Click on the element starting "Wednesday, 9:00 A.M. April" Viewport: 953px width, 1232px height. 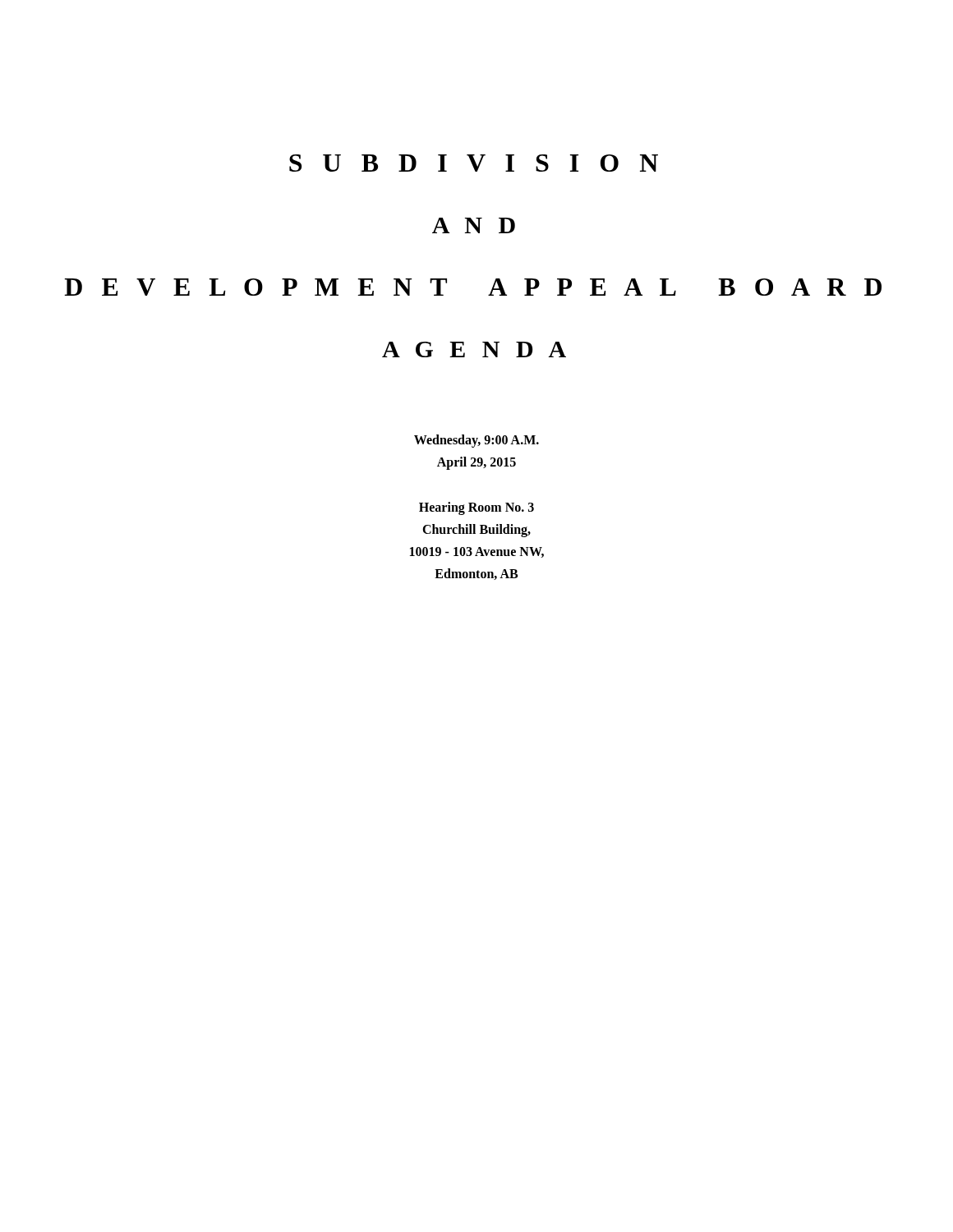[x=476, y=507]
